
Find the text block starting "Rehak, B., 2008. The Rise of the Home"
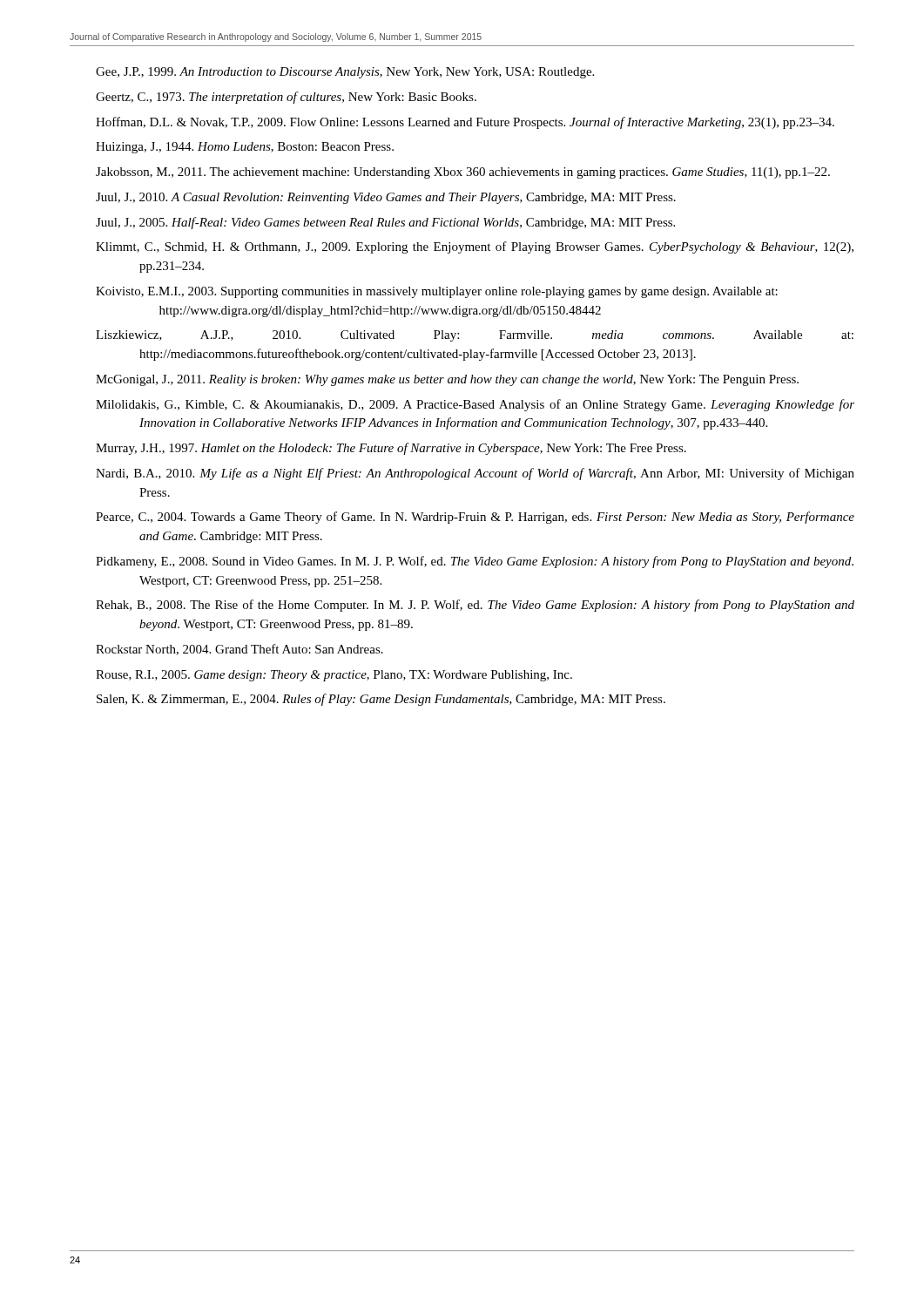pos(475,614)
